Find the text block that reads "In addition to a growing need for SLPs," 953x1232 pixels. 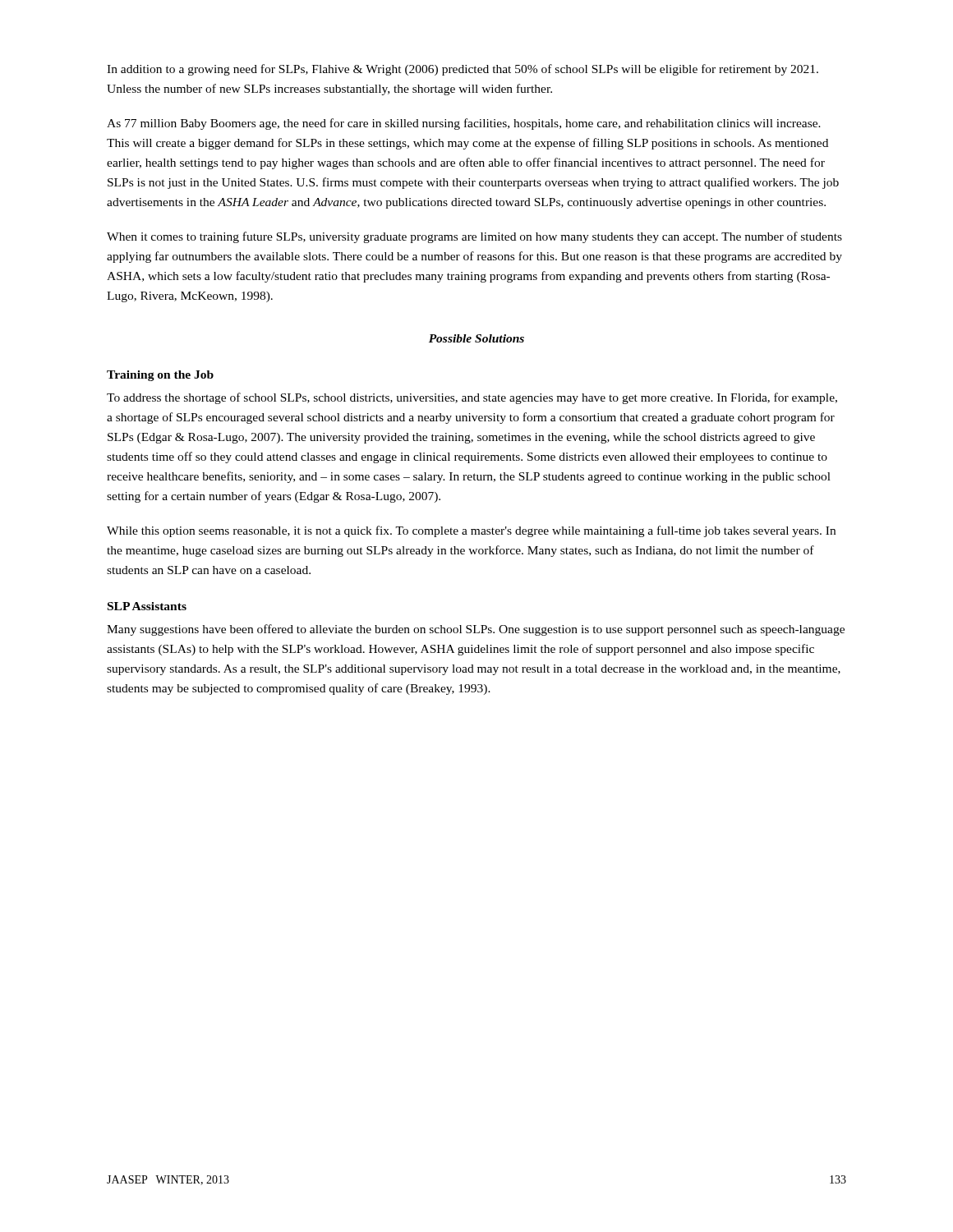coord(463,78)
